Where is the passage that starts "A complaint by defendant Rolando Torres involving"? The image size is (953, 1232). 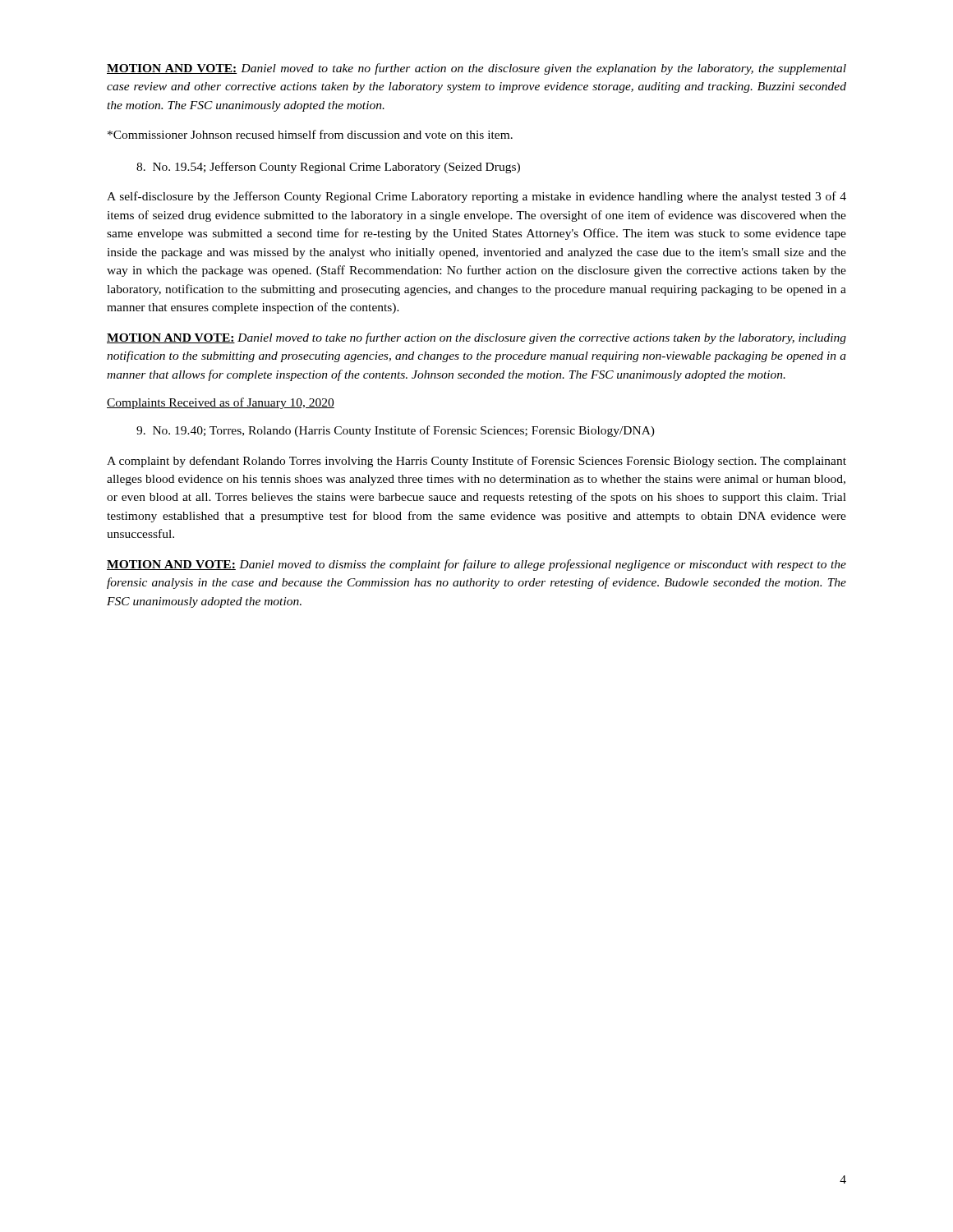[x=476, y=497]
